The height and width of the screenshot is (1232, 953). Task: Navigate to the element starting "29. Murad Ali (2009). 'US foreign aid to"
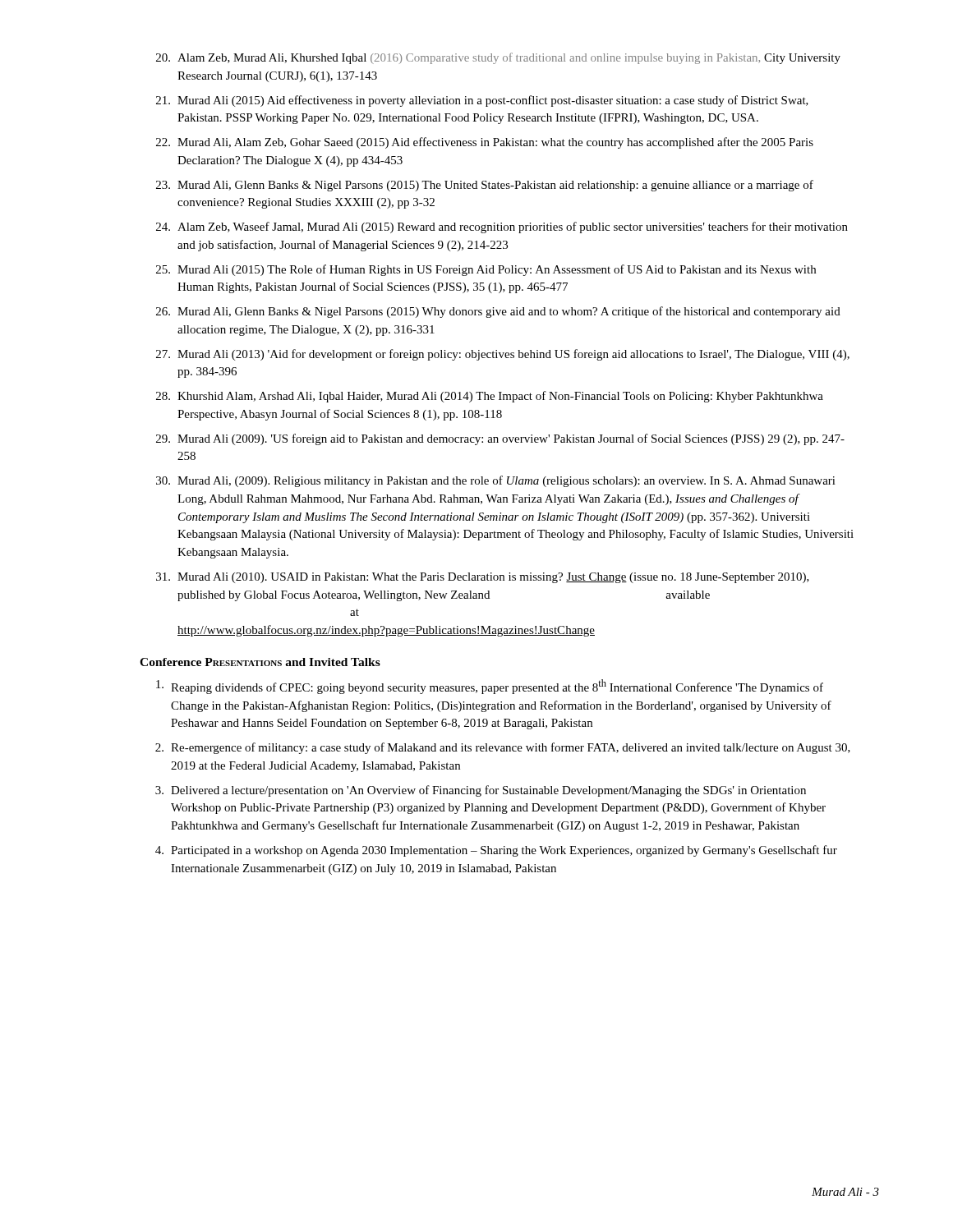(x=497, y=448)
